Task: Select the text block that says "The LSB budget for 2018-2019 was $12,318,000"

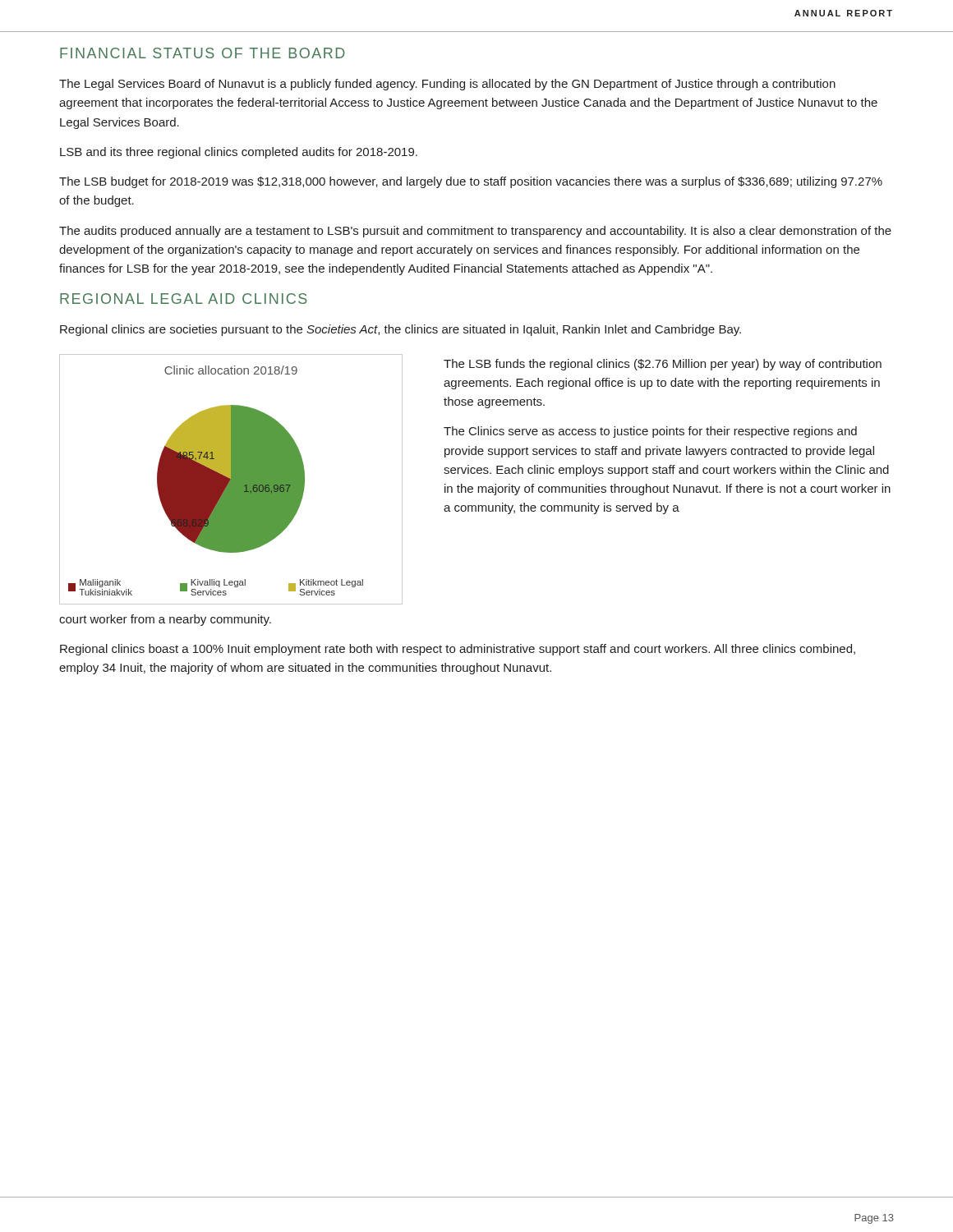Action: (471, 191)
